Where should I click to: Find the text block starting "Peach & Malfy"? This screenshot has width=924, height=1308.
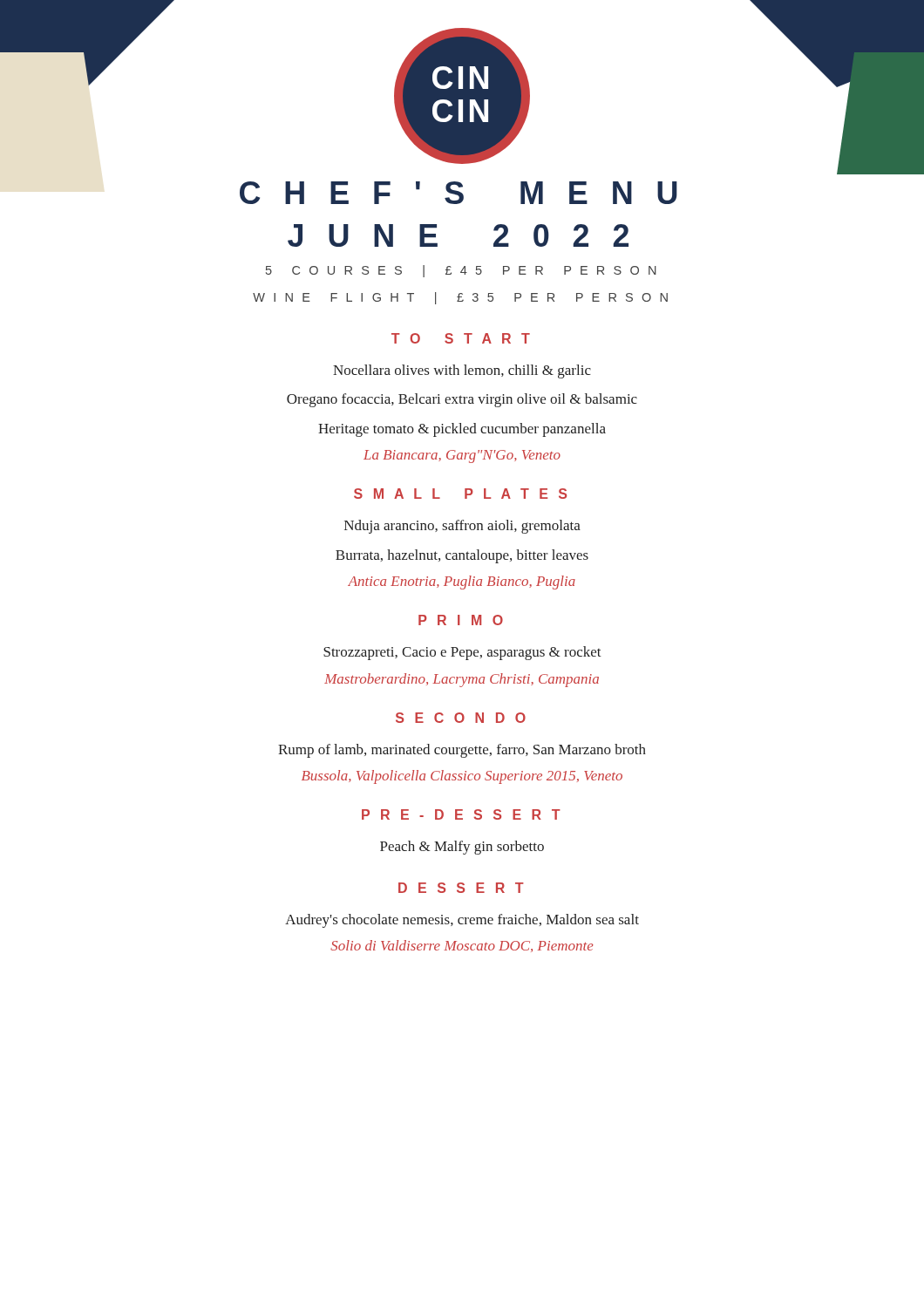coord(462,847)
